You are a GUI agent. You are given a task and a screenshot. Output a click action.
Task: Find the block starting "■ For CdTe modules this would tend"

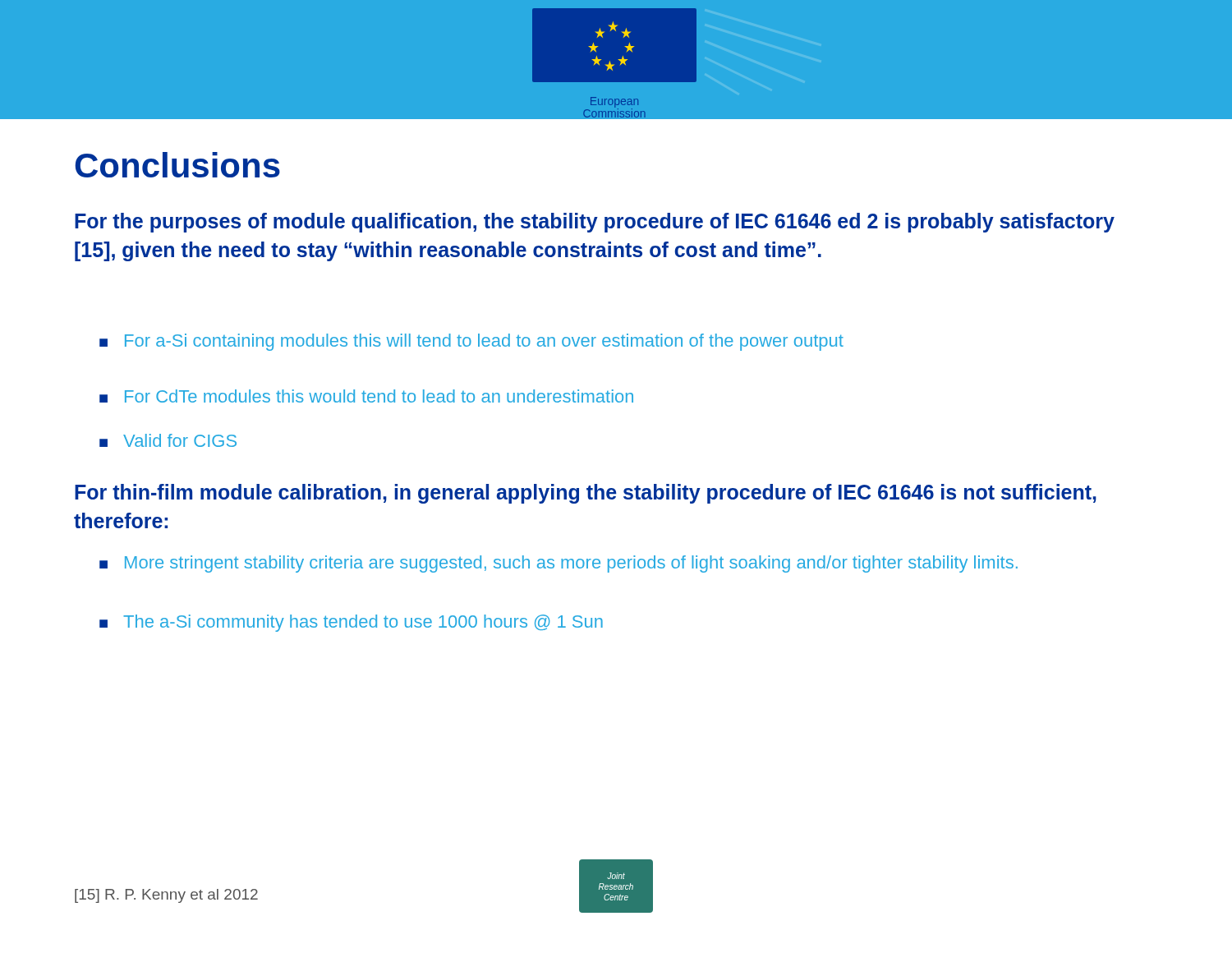pyautogui.click(x=367, y=397)
